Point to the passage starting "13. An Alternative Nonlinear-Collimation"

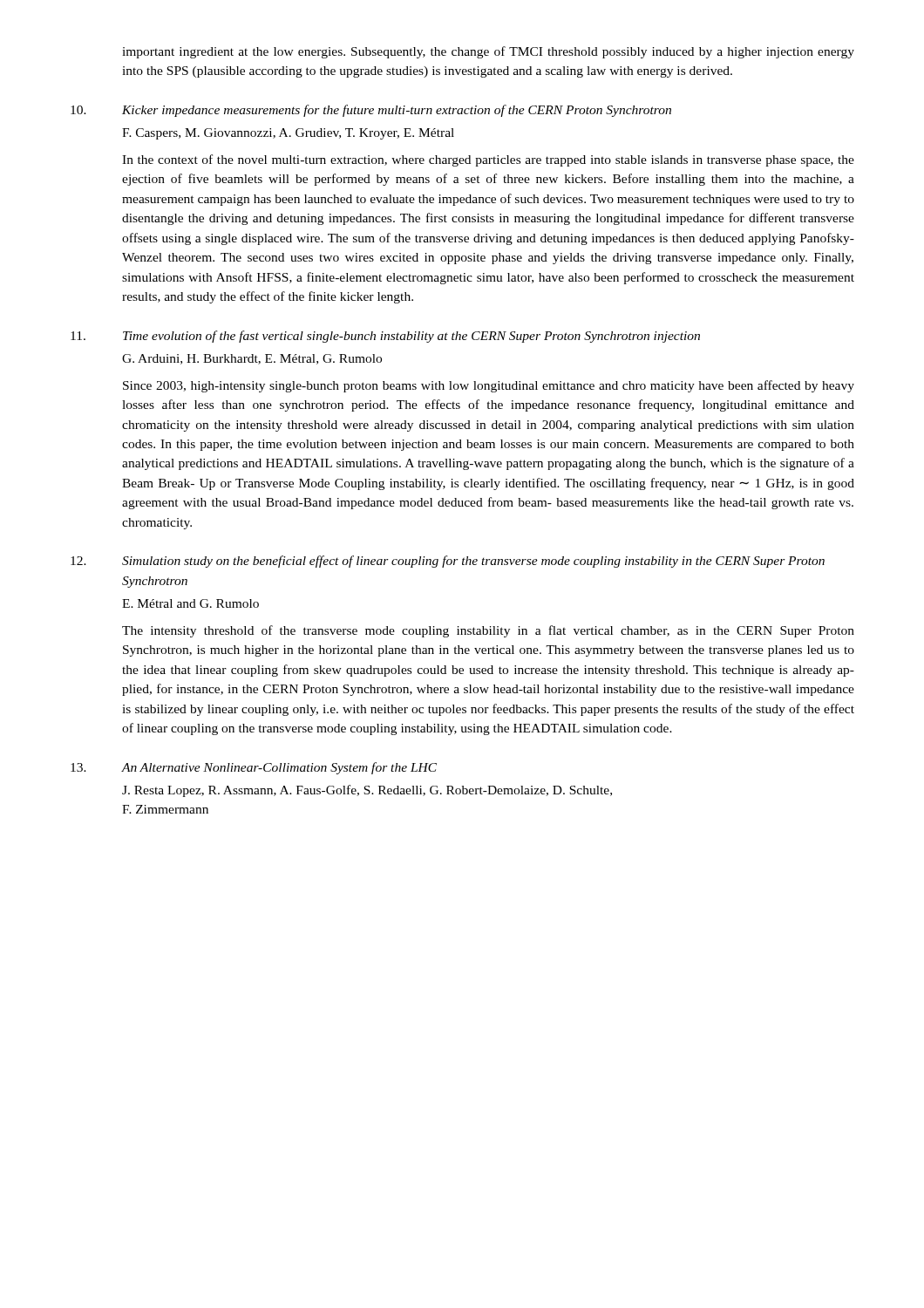462,788
